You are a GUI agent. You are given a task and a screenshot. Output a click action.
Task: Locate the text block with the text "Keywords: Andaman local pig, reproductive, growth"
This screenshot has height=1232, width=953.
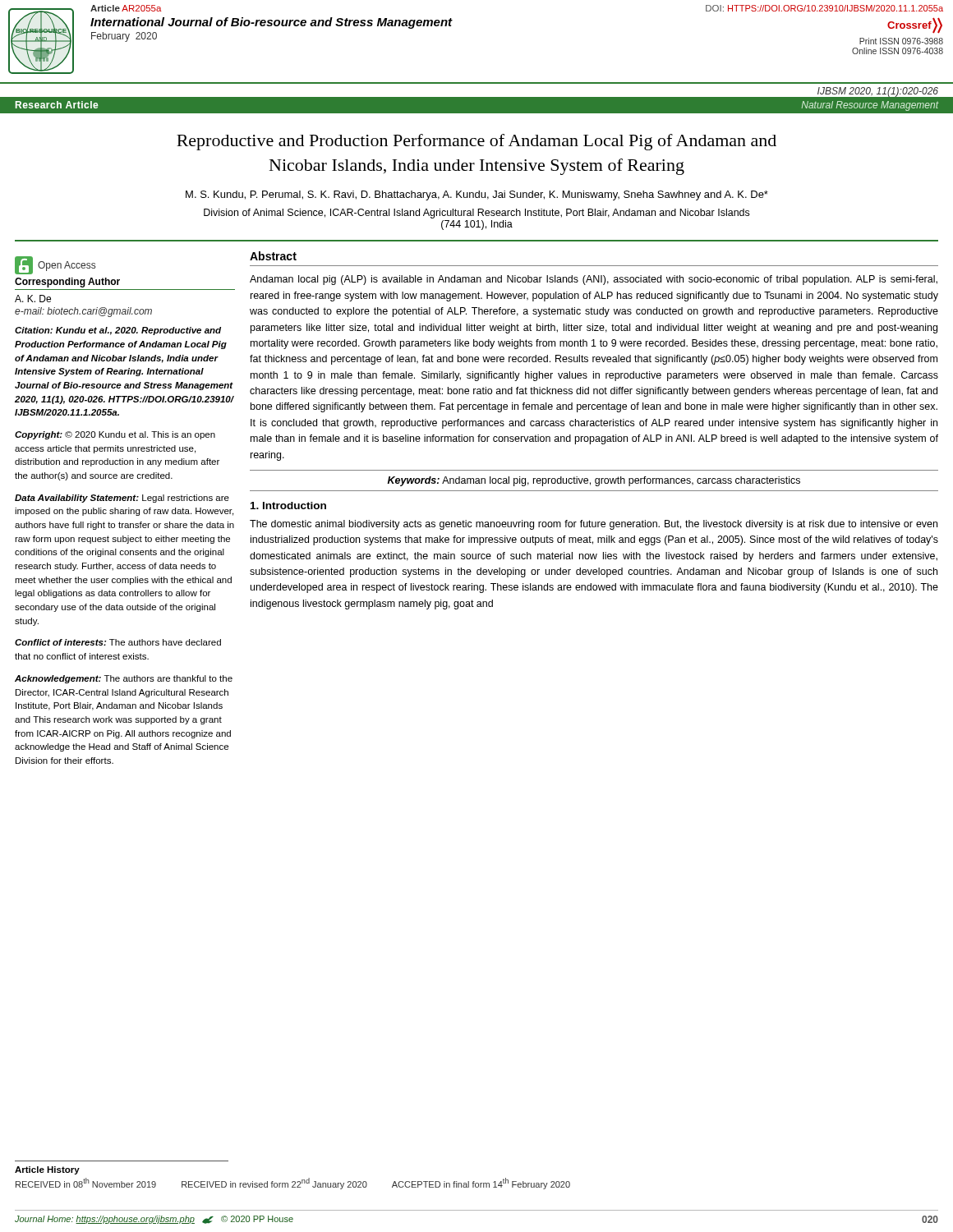tap(594, 480)
